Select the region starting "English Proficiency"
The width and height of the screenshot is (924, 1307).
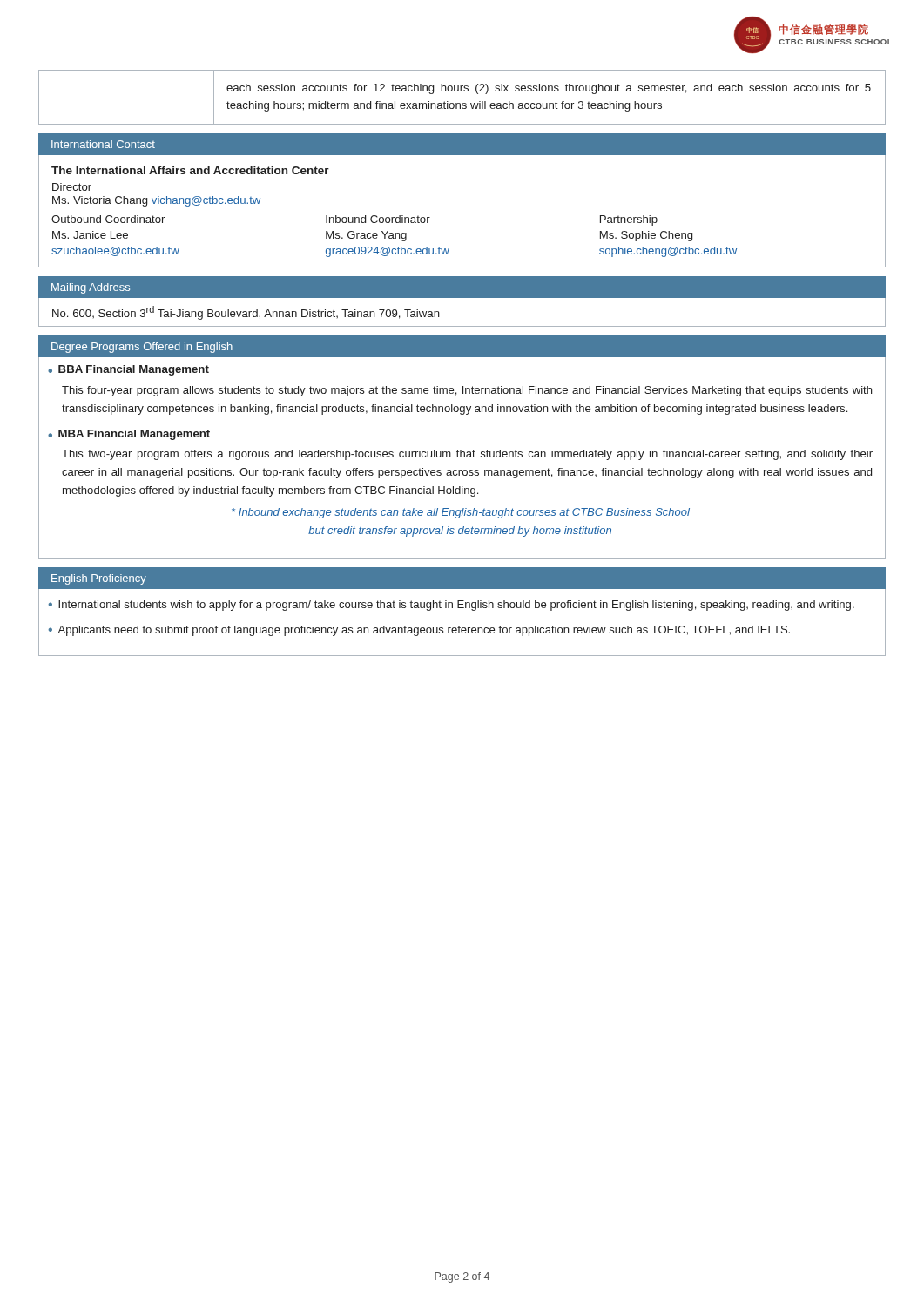[98, 578]
